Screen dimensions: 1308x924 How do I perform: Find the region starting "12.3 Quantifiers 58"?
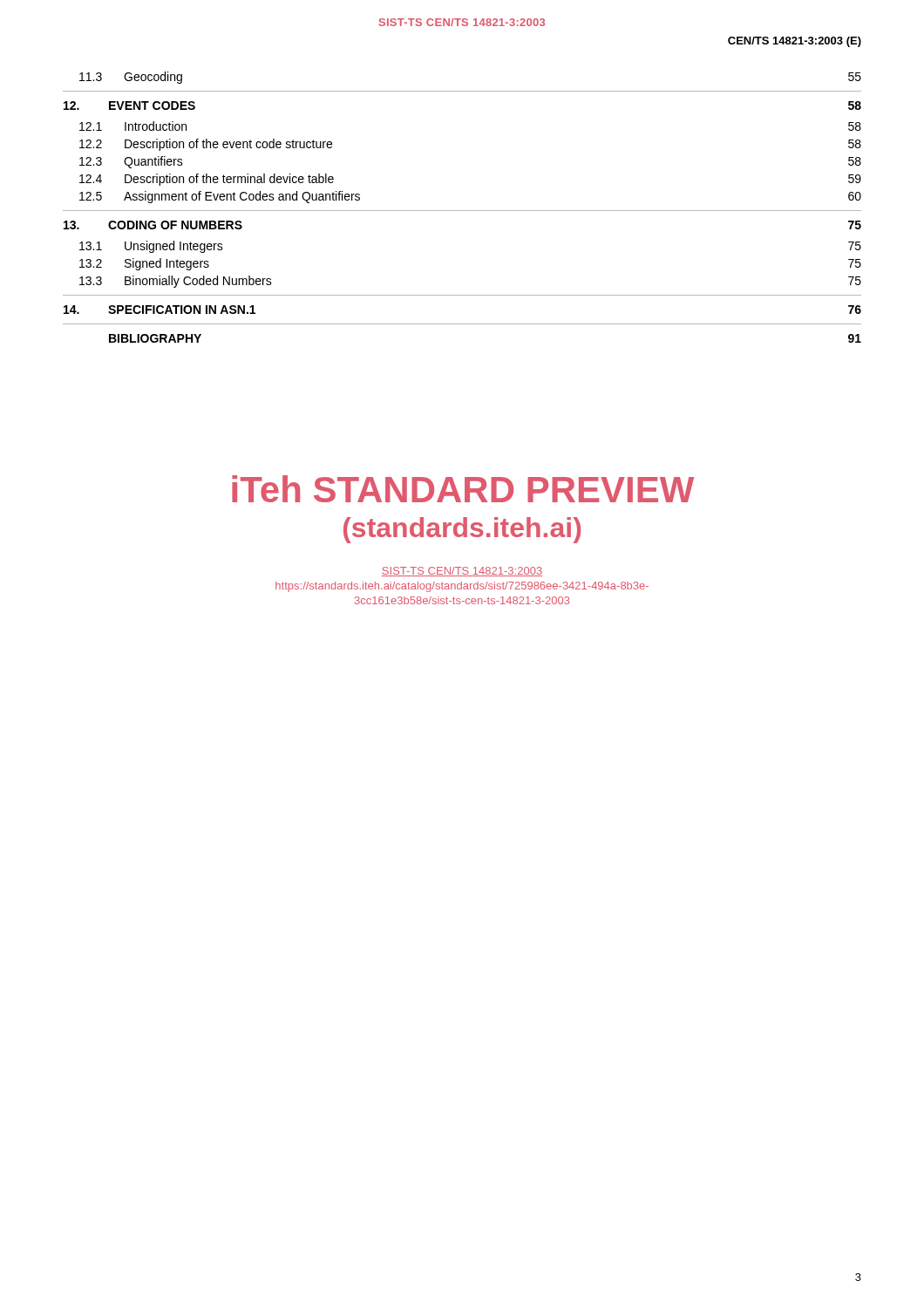149,162
